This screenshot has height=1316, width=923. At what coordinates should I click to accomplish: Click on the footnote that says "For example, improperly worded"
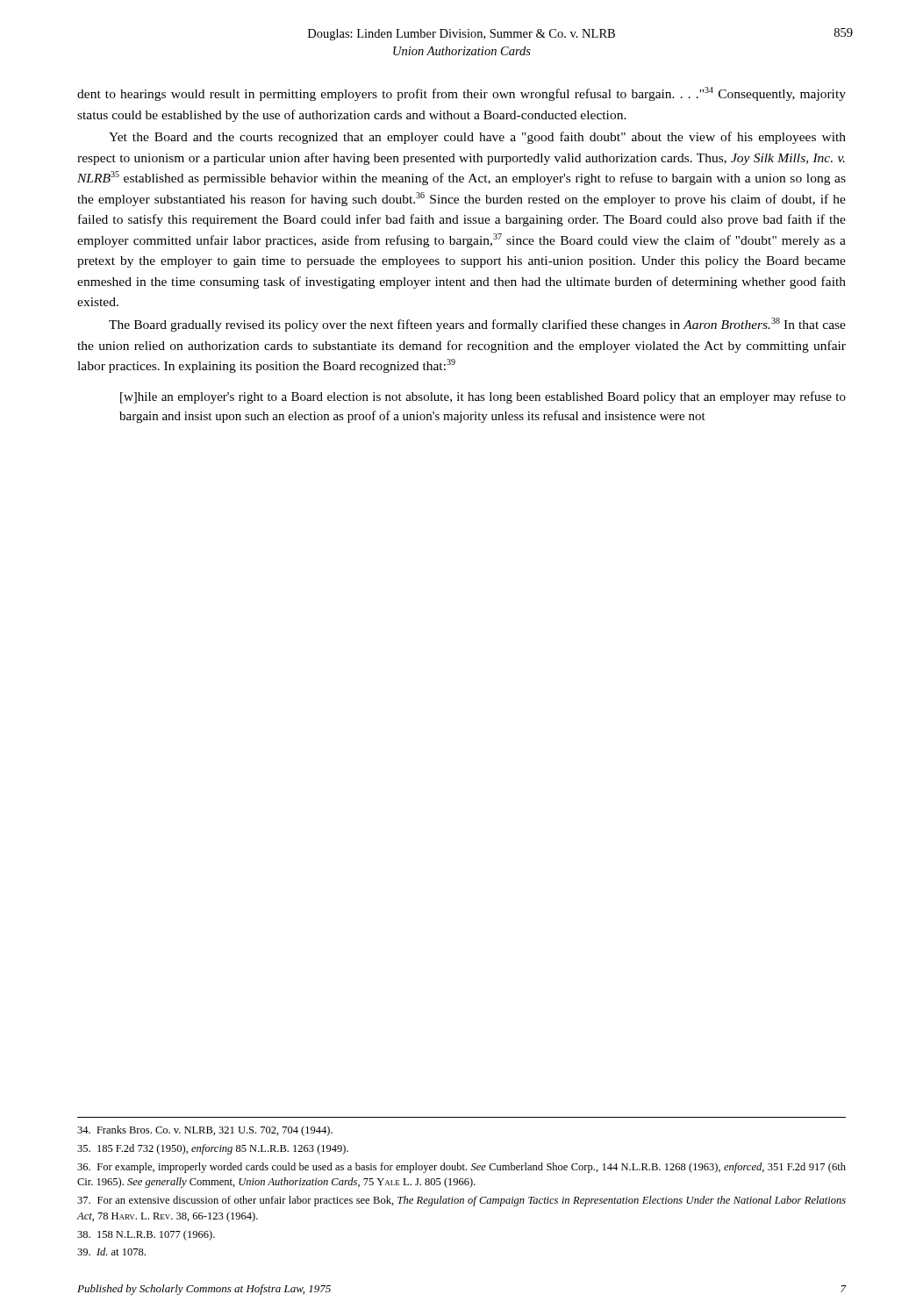462,1174
